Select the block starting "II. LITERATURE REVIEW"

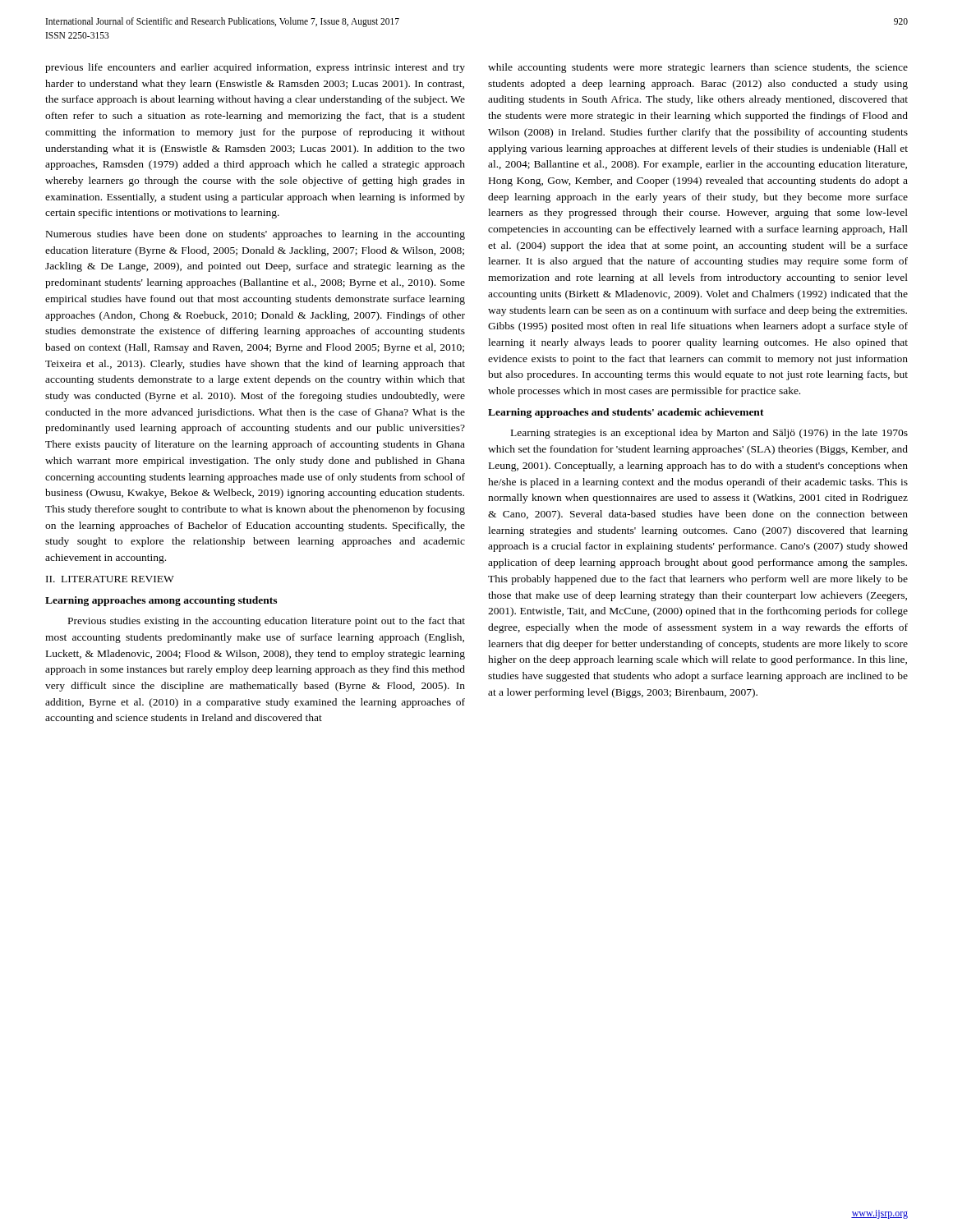click(x=110, y=579)
